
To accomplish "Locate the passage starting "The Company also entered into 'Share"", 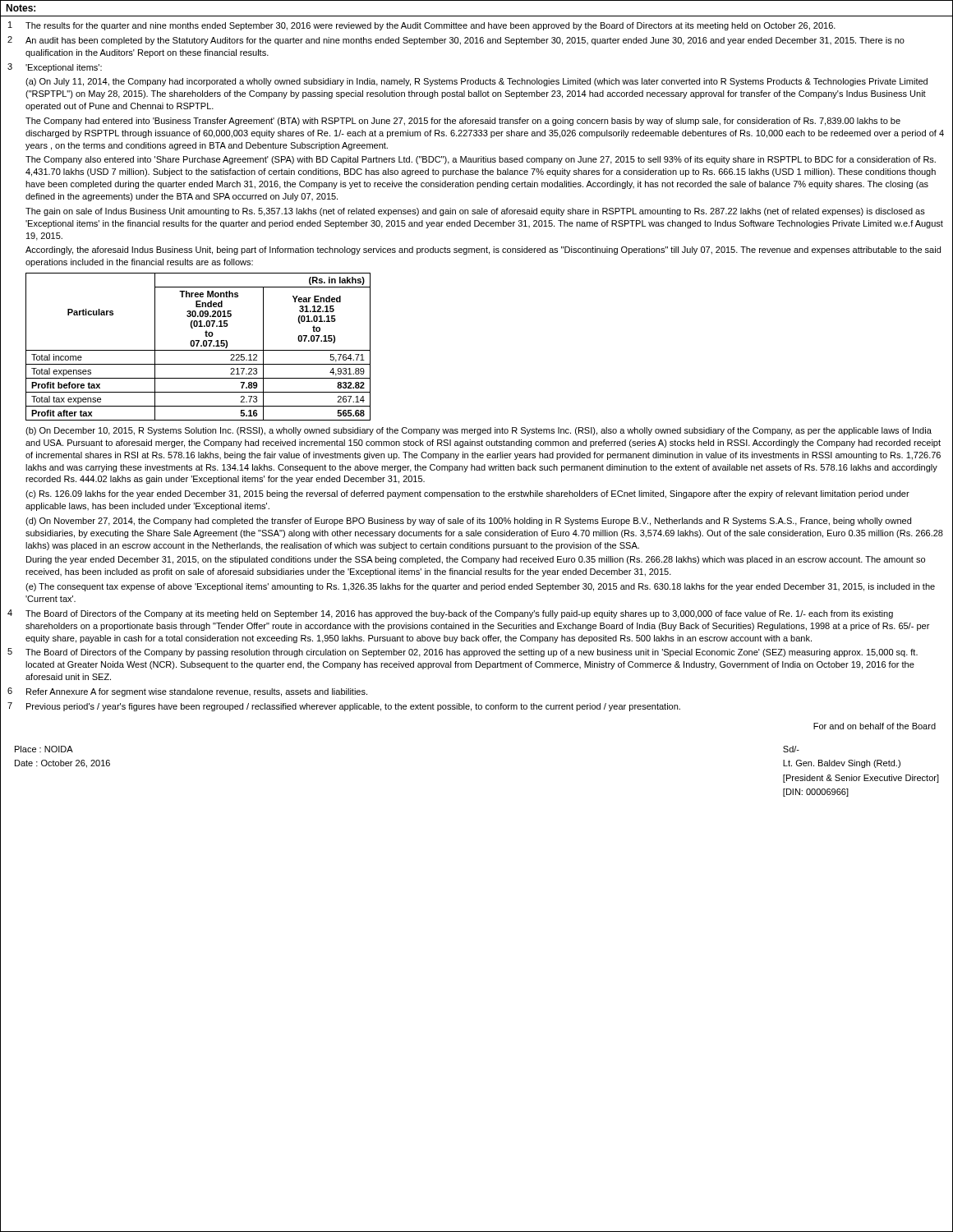I will point(481,178).
